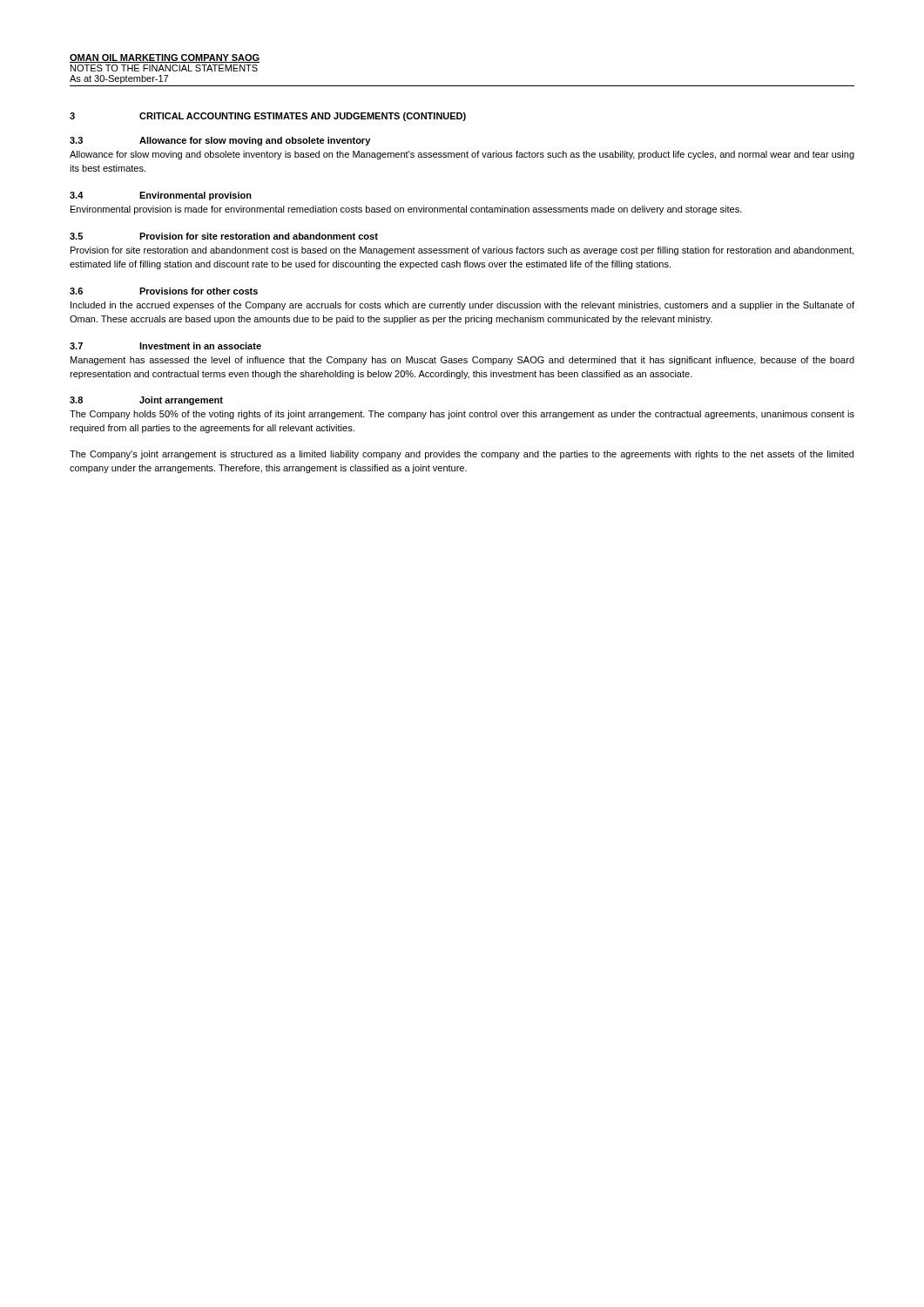Locate the block of text that opens with "Allowance for slow moving and obsolete inventory is"
The width and height of the screenshot is (924, 1307).
point(462,161)
